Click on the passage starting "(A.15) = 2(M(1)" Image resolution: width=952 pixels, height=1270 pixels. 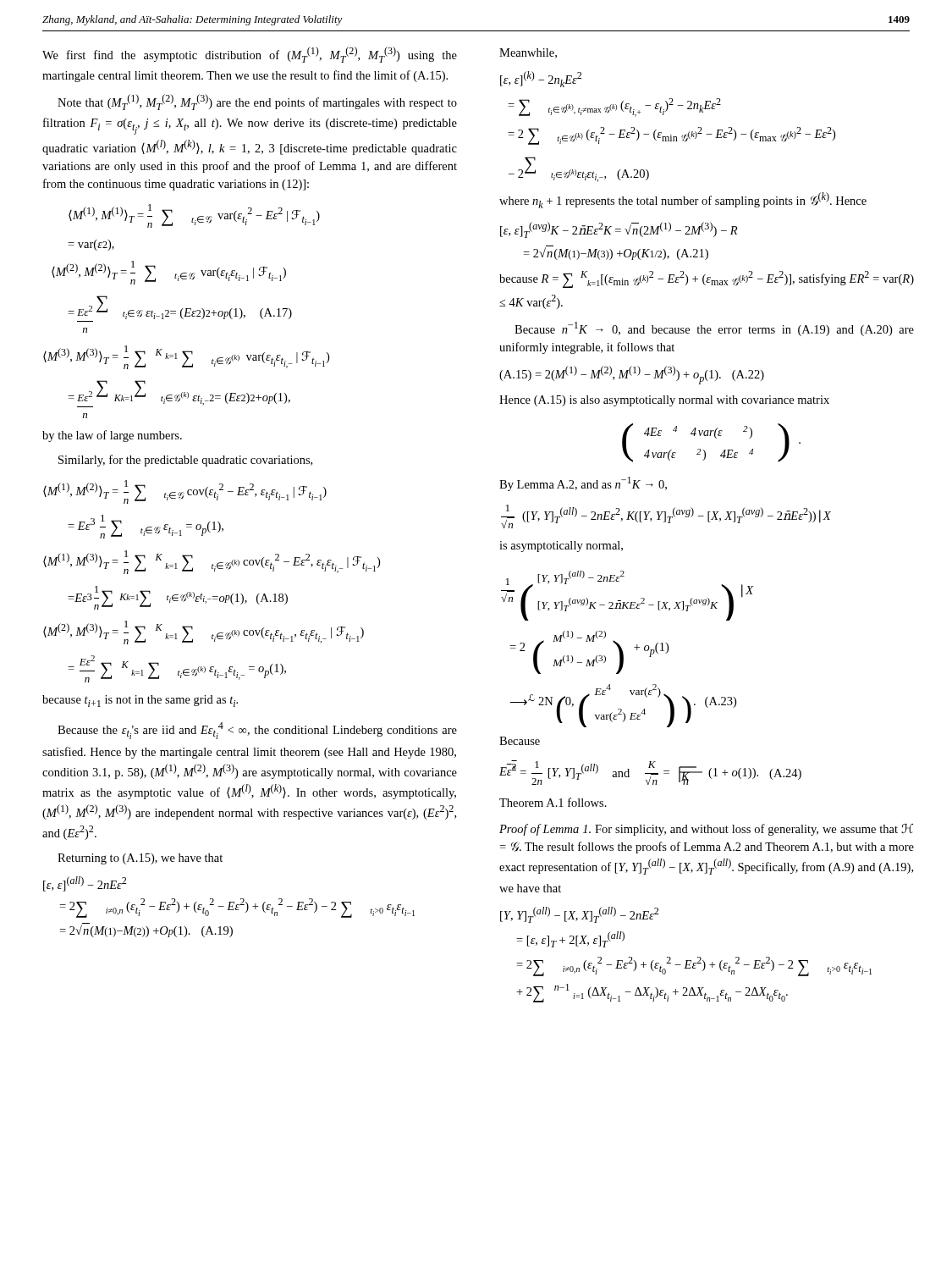pos(632,375)
